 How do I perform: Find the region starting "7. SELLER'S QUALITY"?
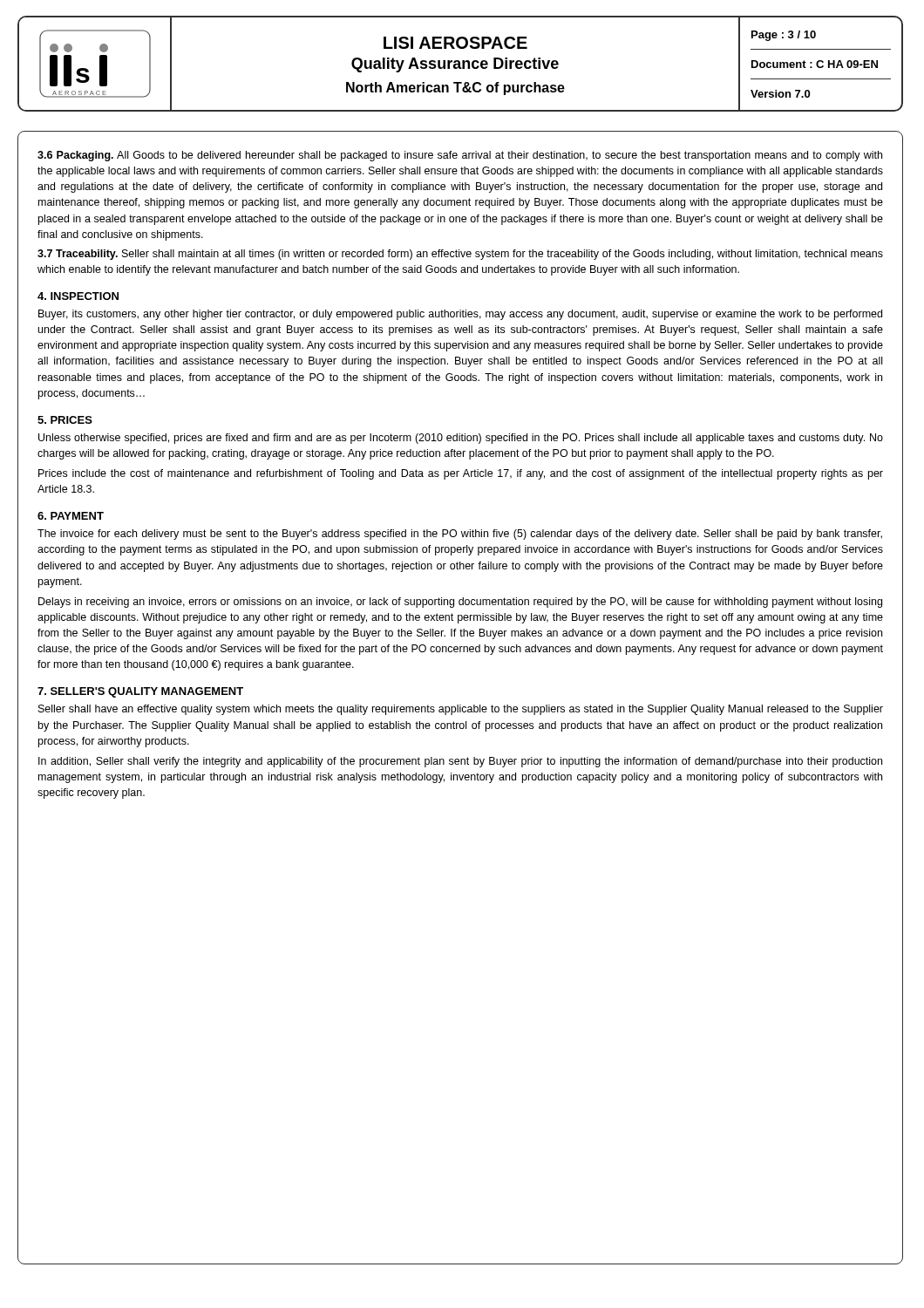(x=140, y=691)
